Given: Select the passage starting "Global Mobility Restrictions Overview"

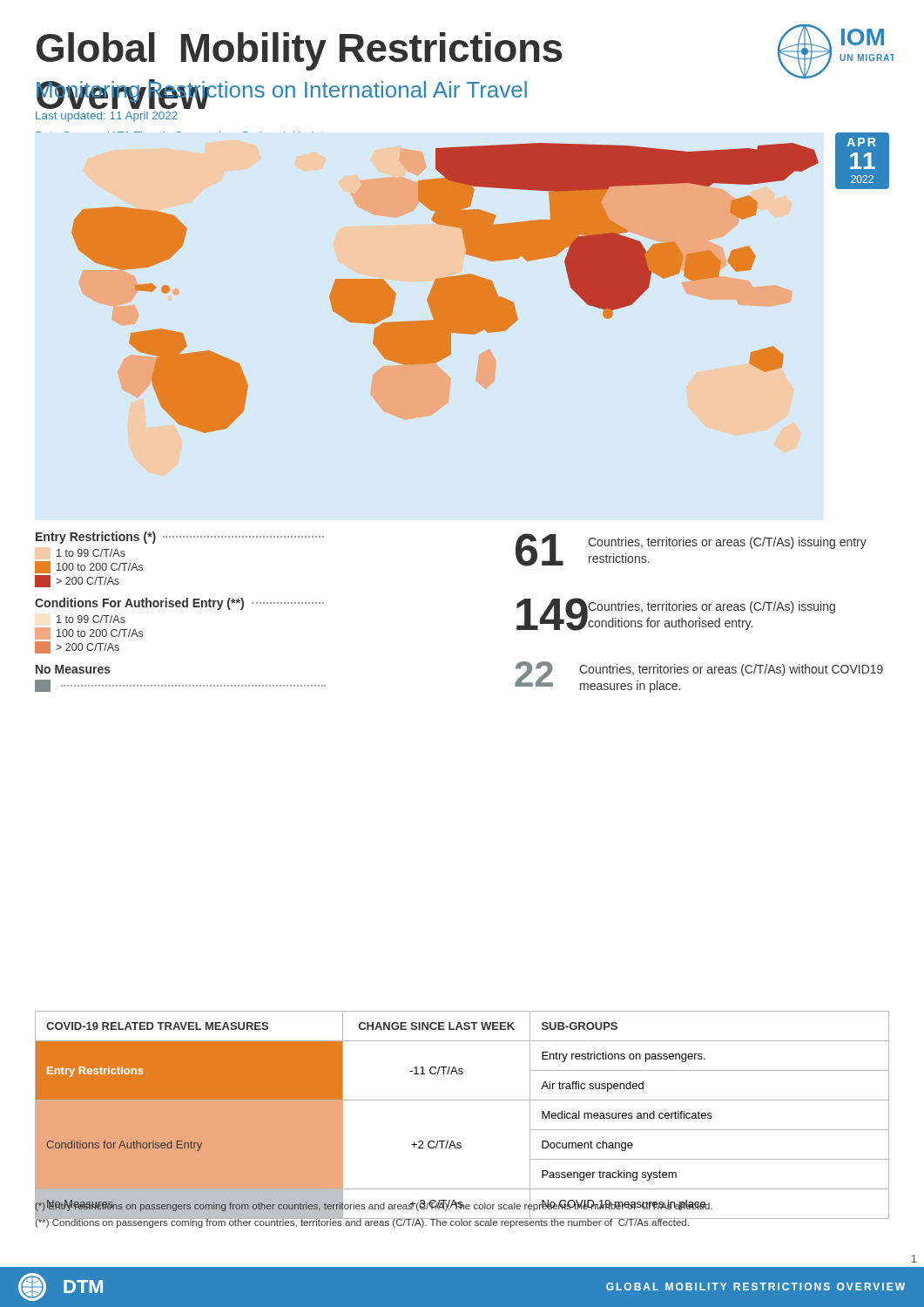Looking at the screenshot, I should pos(299,71).
